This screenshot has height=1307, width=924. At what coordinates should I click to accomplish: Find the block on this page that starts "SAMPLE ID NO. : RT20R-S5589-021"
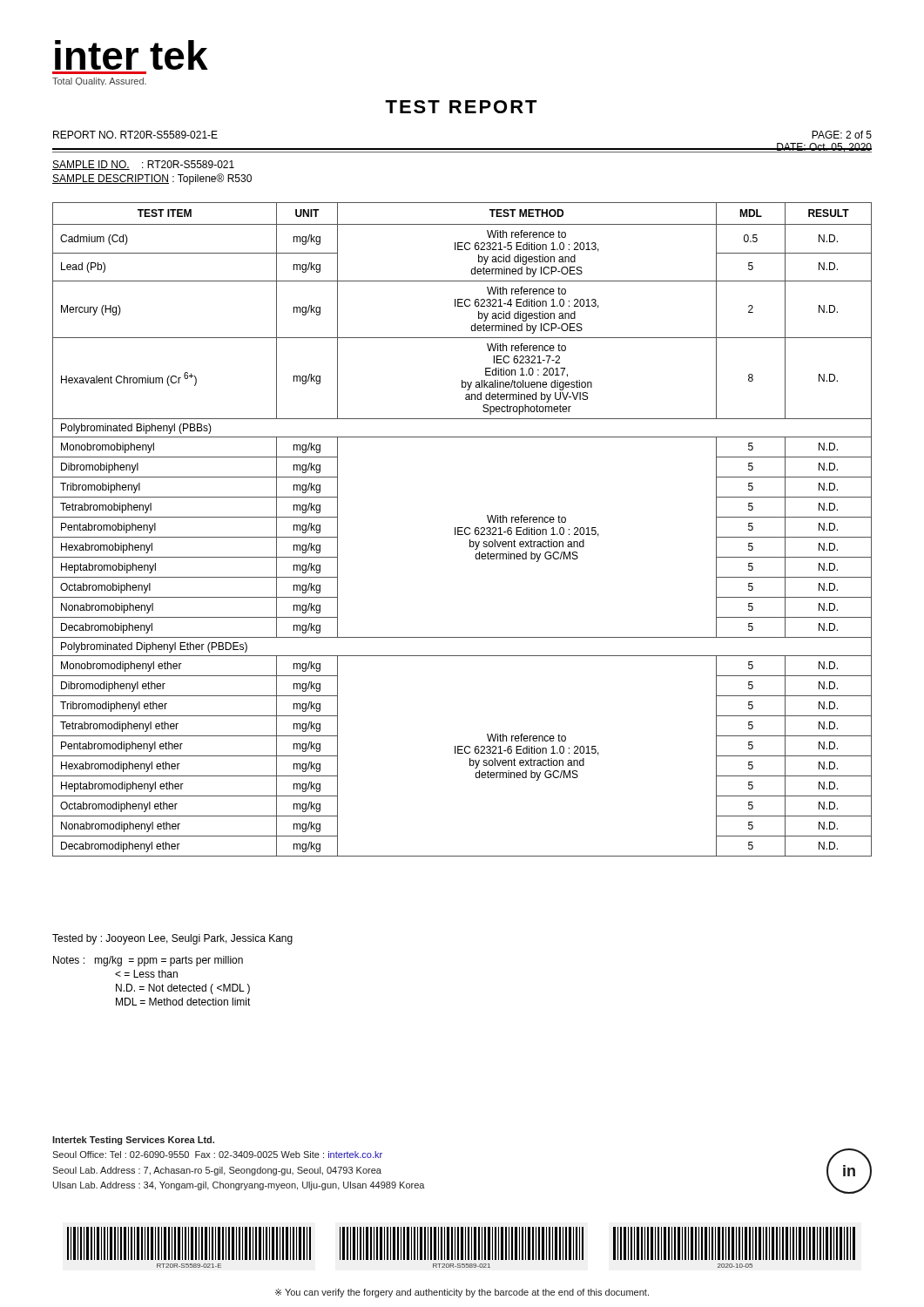[x=152, y=172]
